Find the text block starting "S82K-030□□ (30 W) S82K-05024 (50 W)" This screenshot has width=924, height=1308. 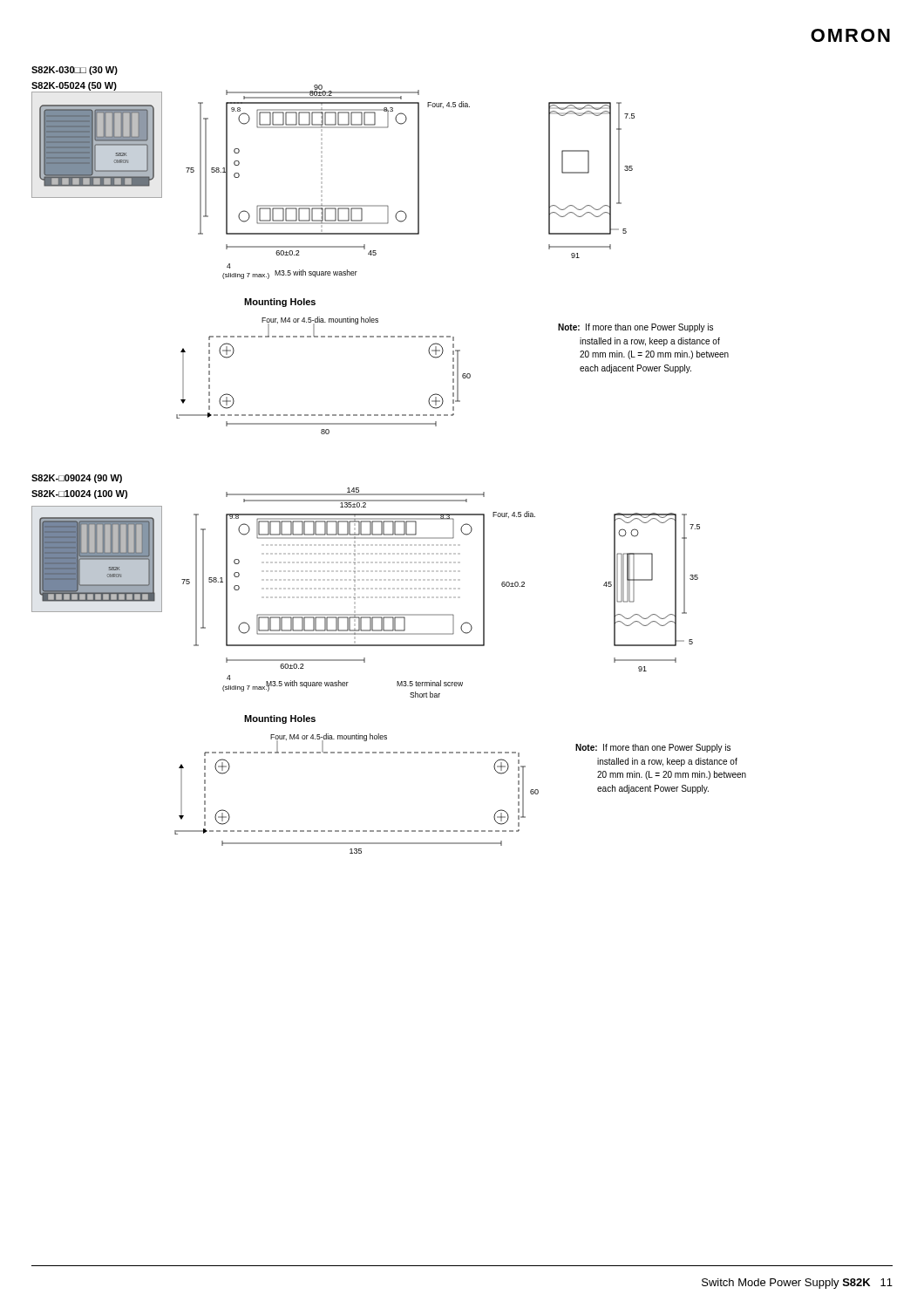[75, 77]
